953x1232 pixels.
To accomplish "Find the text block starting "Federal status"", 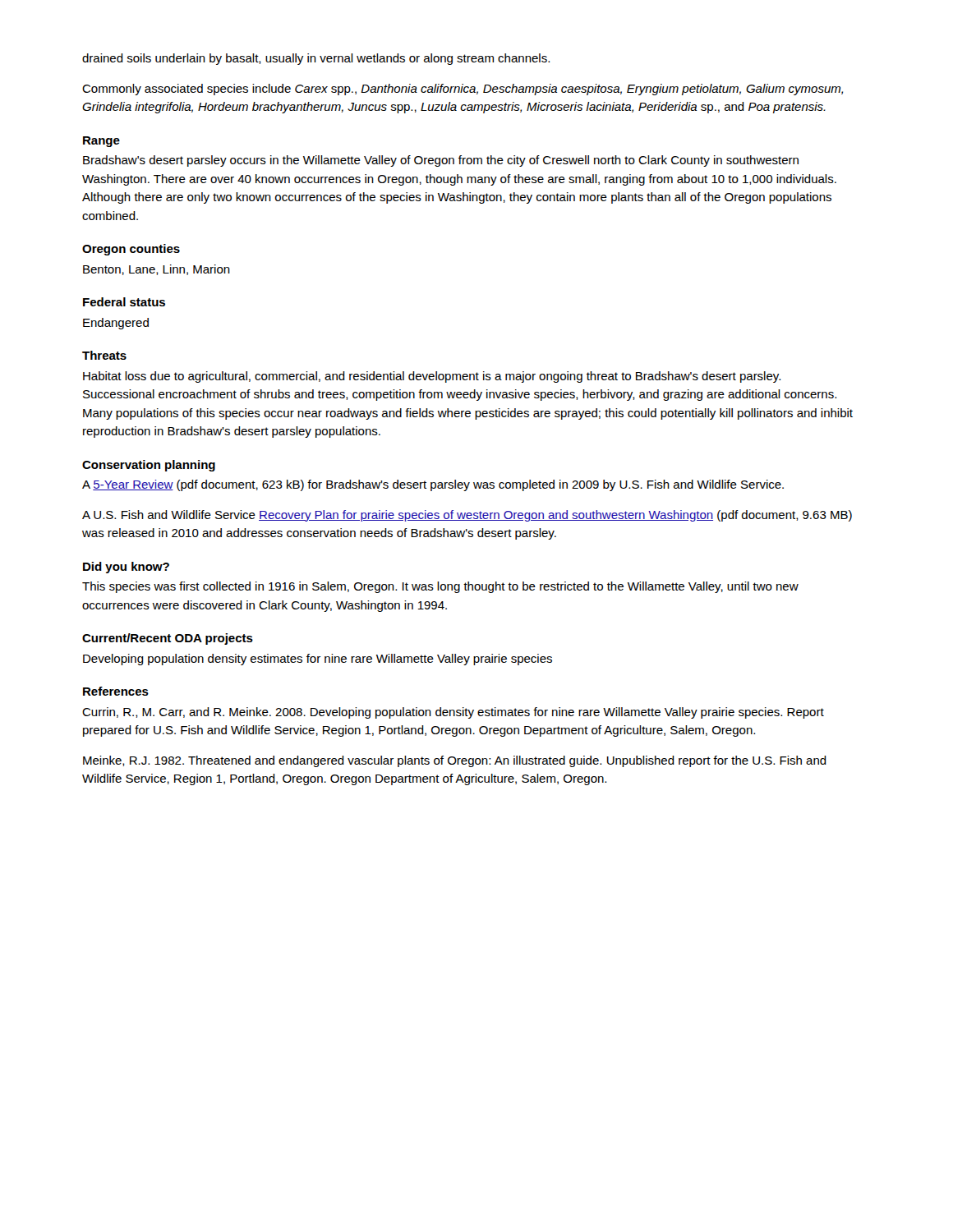I will (124, 302).
